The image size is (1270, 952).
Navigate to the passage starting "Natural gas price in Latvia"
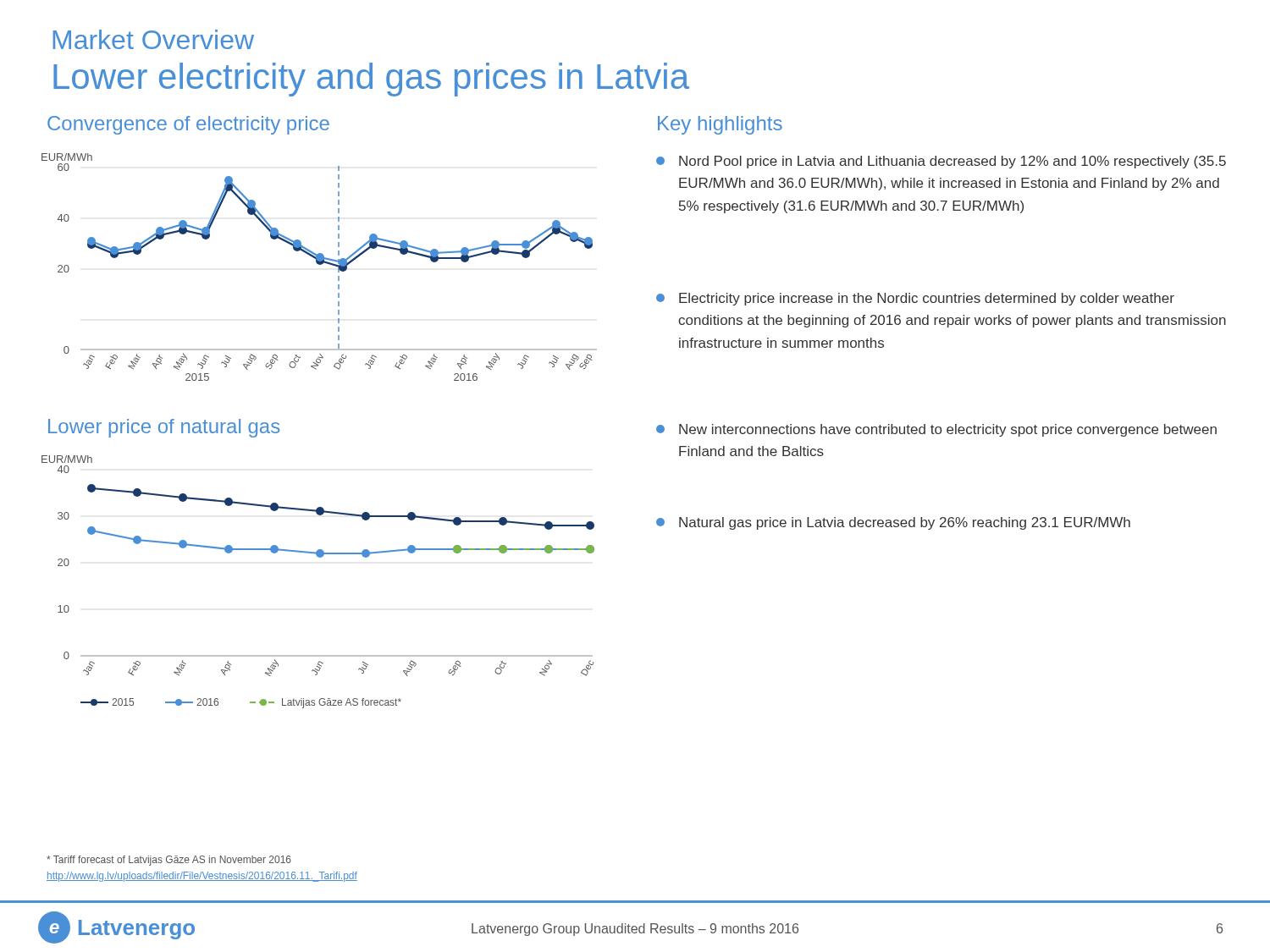tap(894, 523)
